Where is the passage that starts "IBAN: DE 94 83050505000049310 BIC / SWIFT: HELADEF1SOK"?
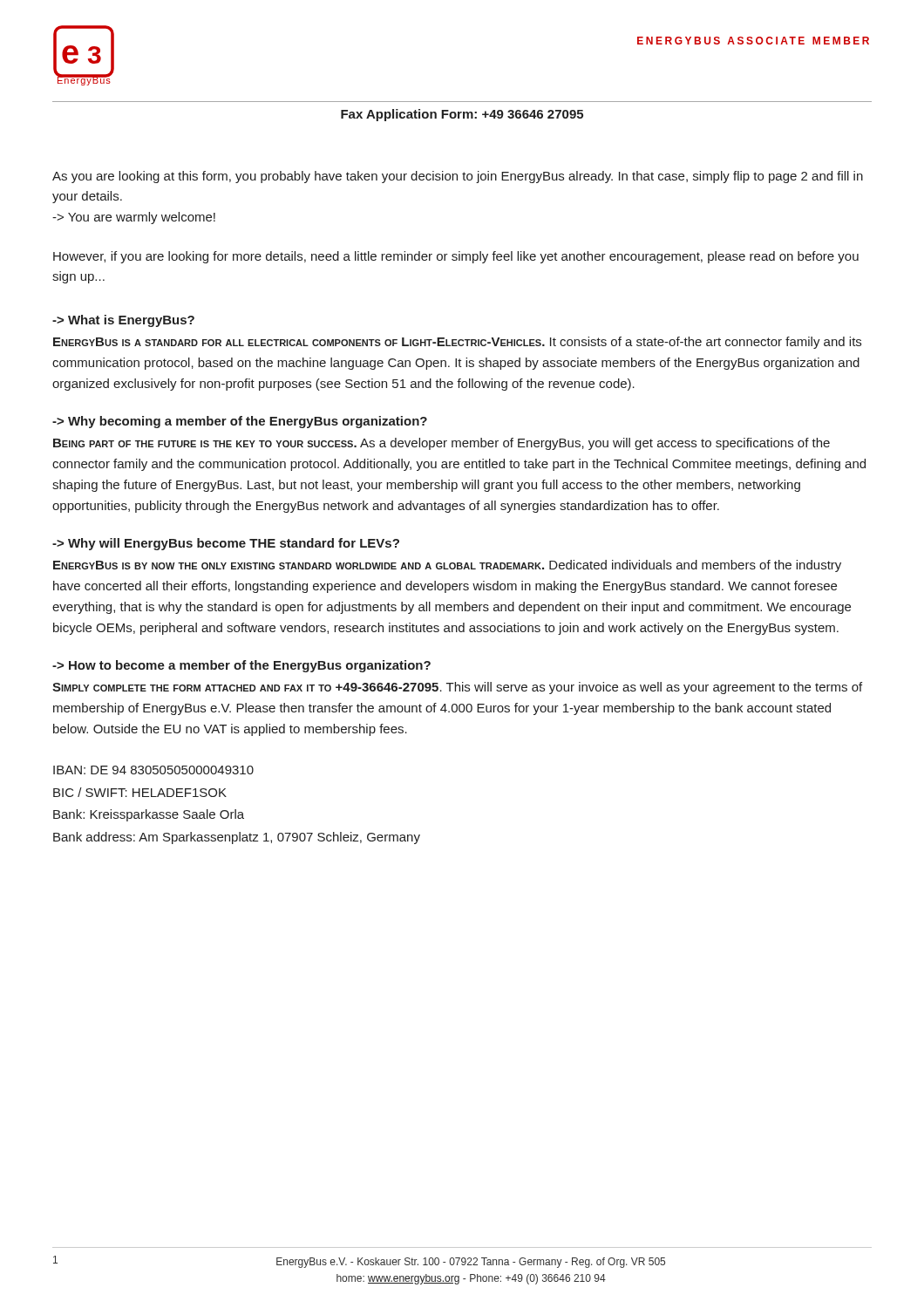The height and width of the screenshot is (1308, 924). tap(236, 803)
